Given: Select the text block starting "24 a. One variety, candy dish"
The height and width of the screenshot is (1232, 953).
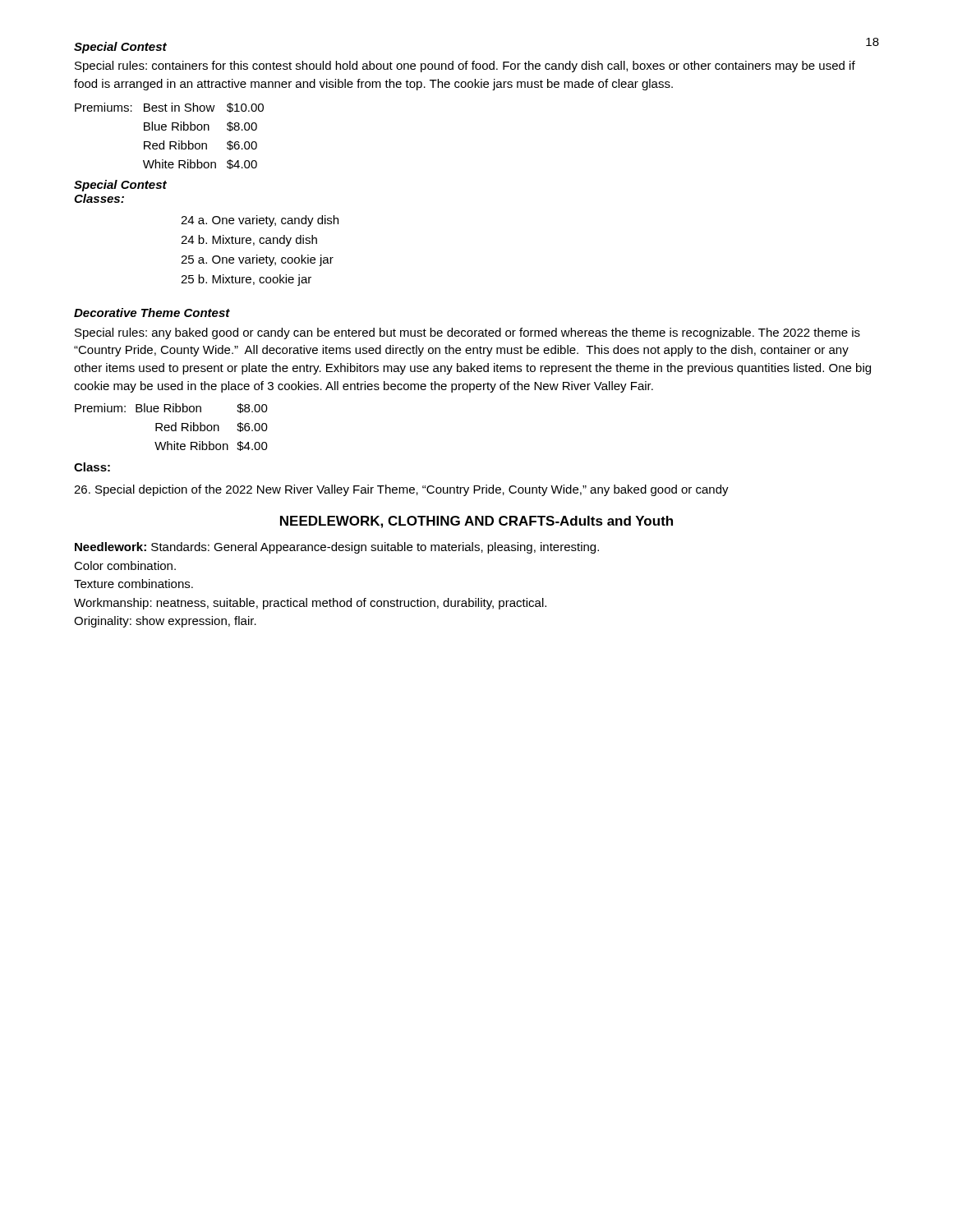Looking at the screenshot, I should [260, 219].
